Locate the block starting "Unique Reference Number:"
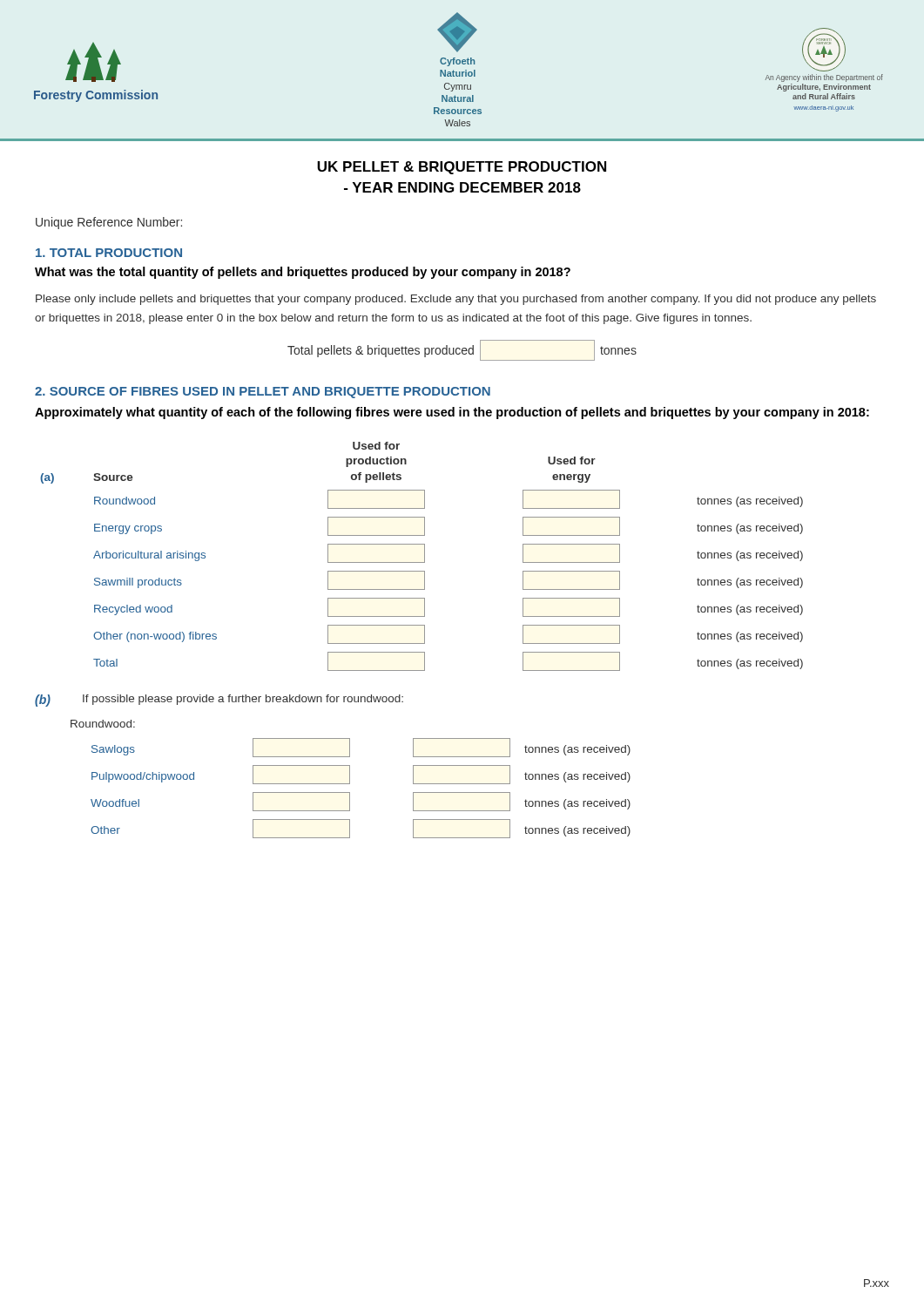 (109, 222)
